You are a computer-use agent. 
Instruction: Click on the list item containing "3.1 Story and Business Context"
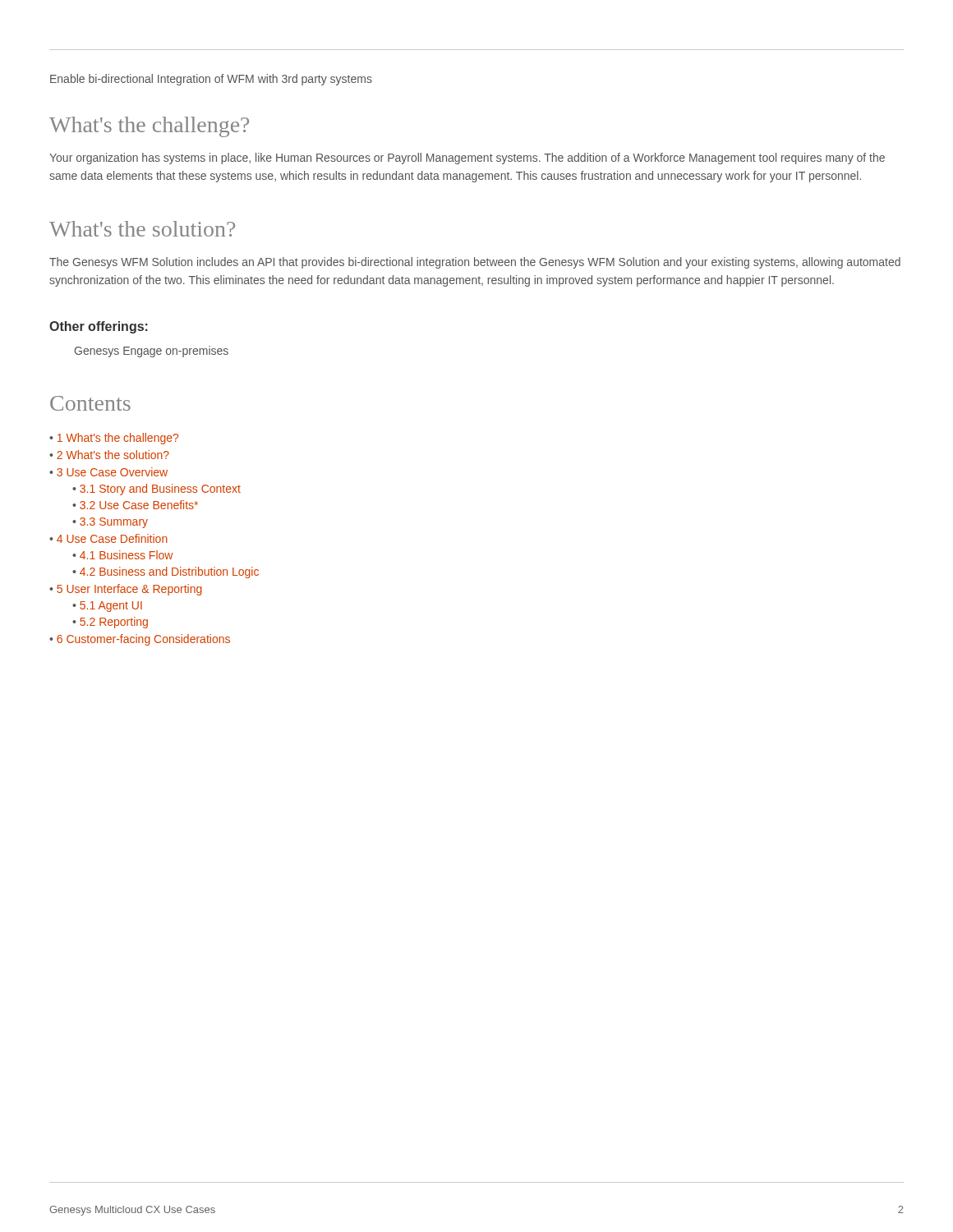tap(160, 488)
